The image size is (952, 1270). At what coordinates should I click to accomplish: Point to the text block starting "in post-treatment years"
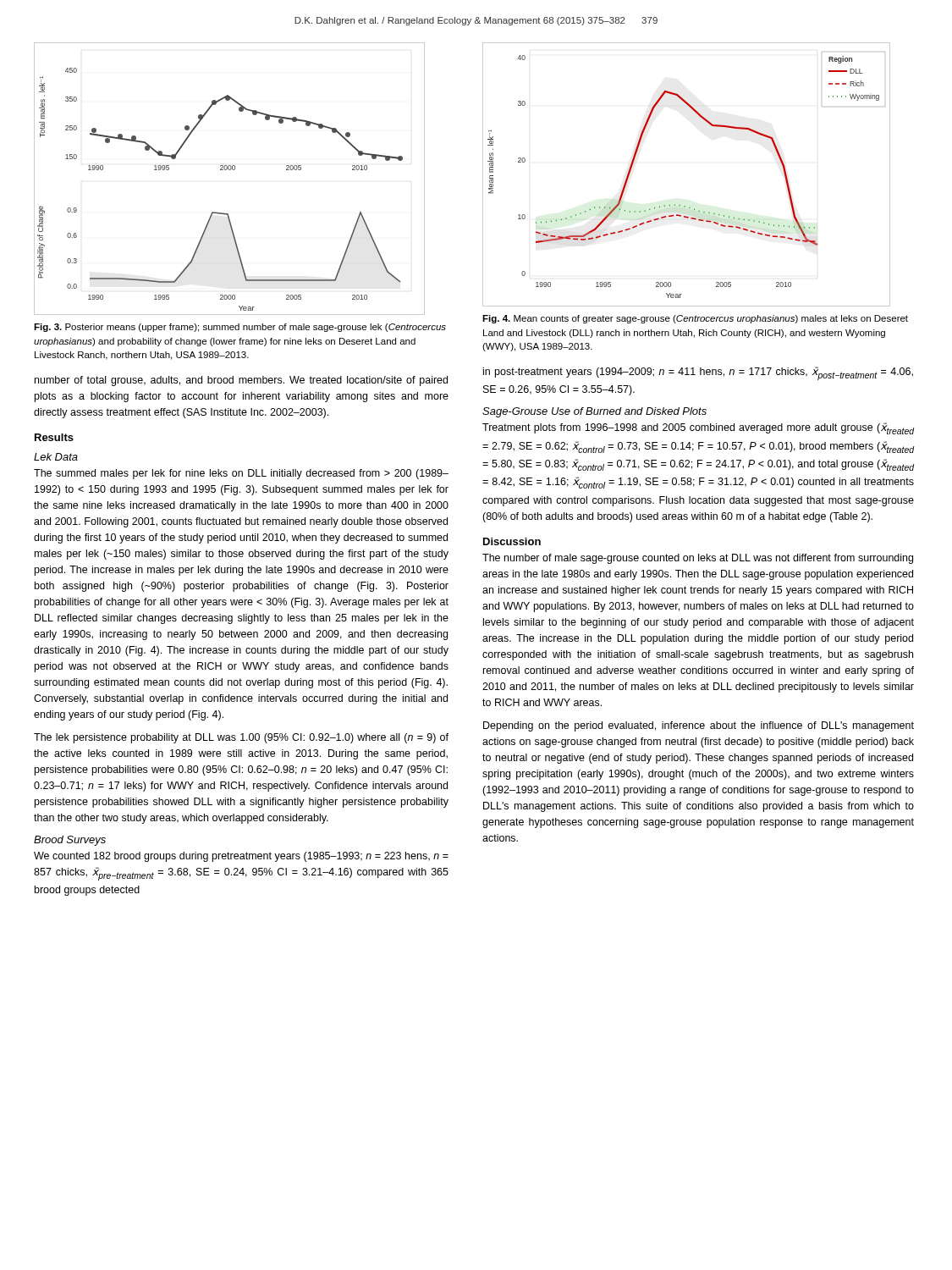point(698,381)
